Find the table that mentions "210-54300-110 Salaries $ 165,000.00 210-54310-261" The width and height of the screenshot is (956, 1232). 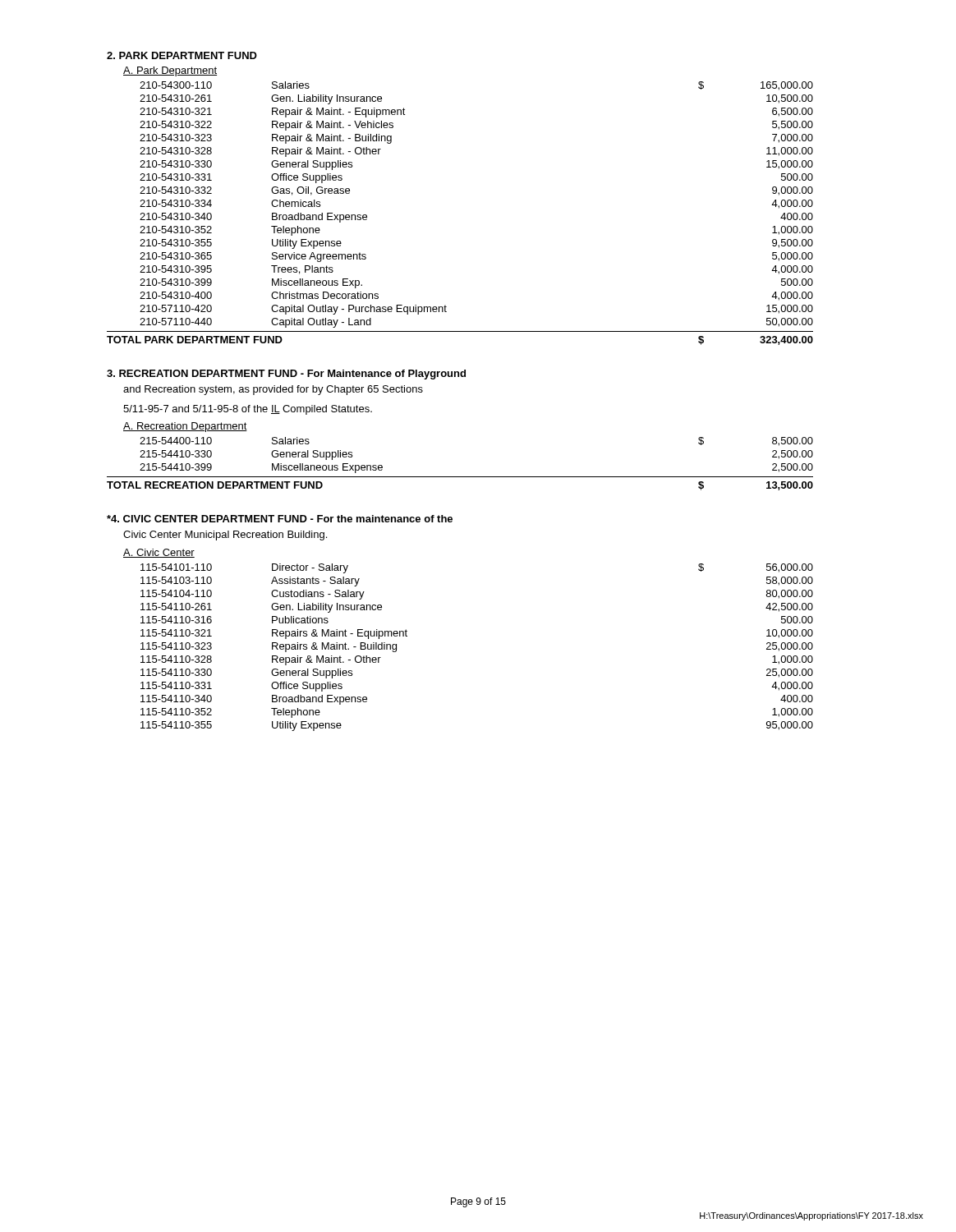coord(460,203)
